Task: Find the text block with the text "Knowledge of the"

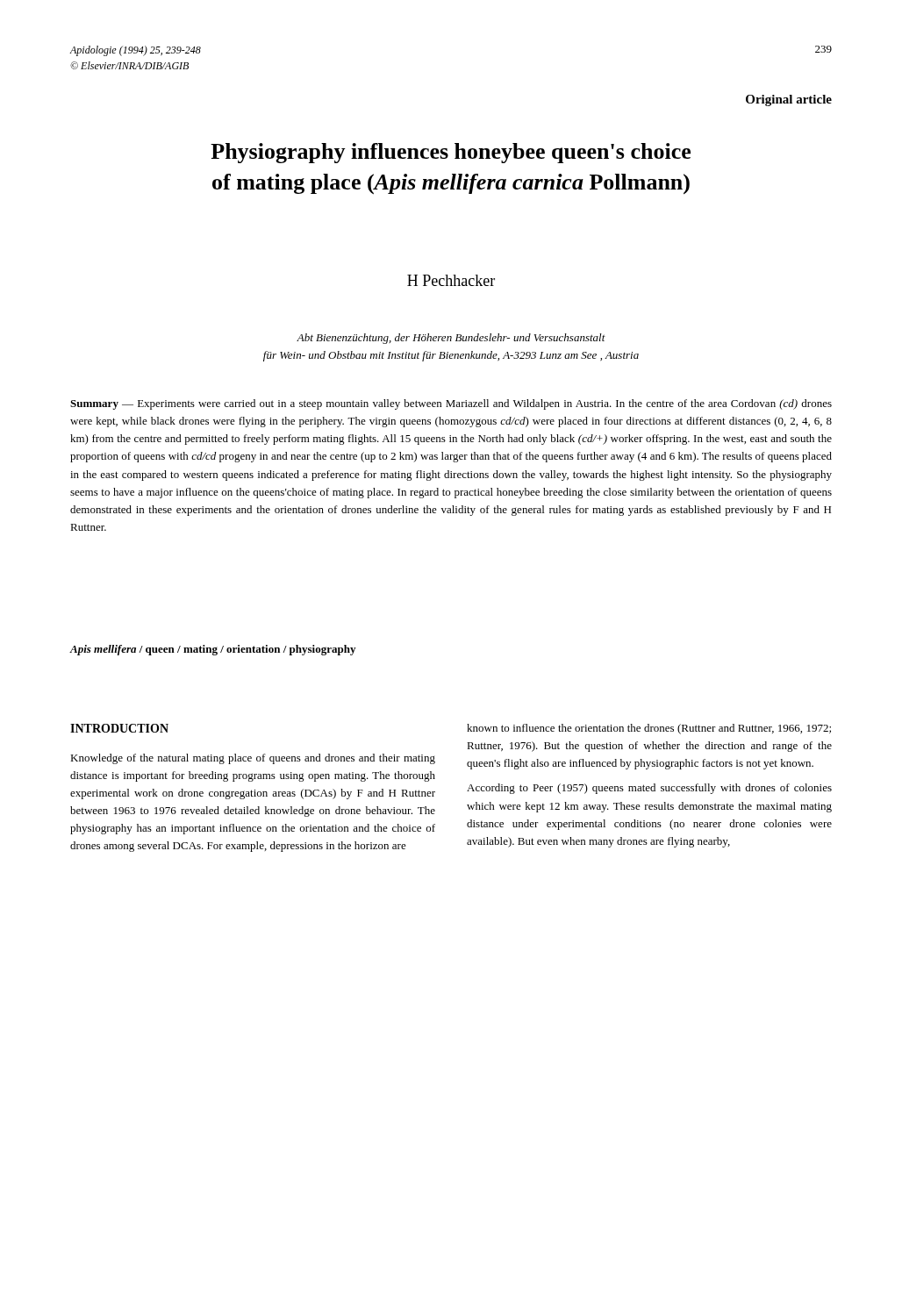Action: coord(253,802)
